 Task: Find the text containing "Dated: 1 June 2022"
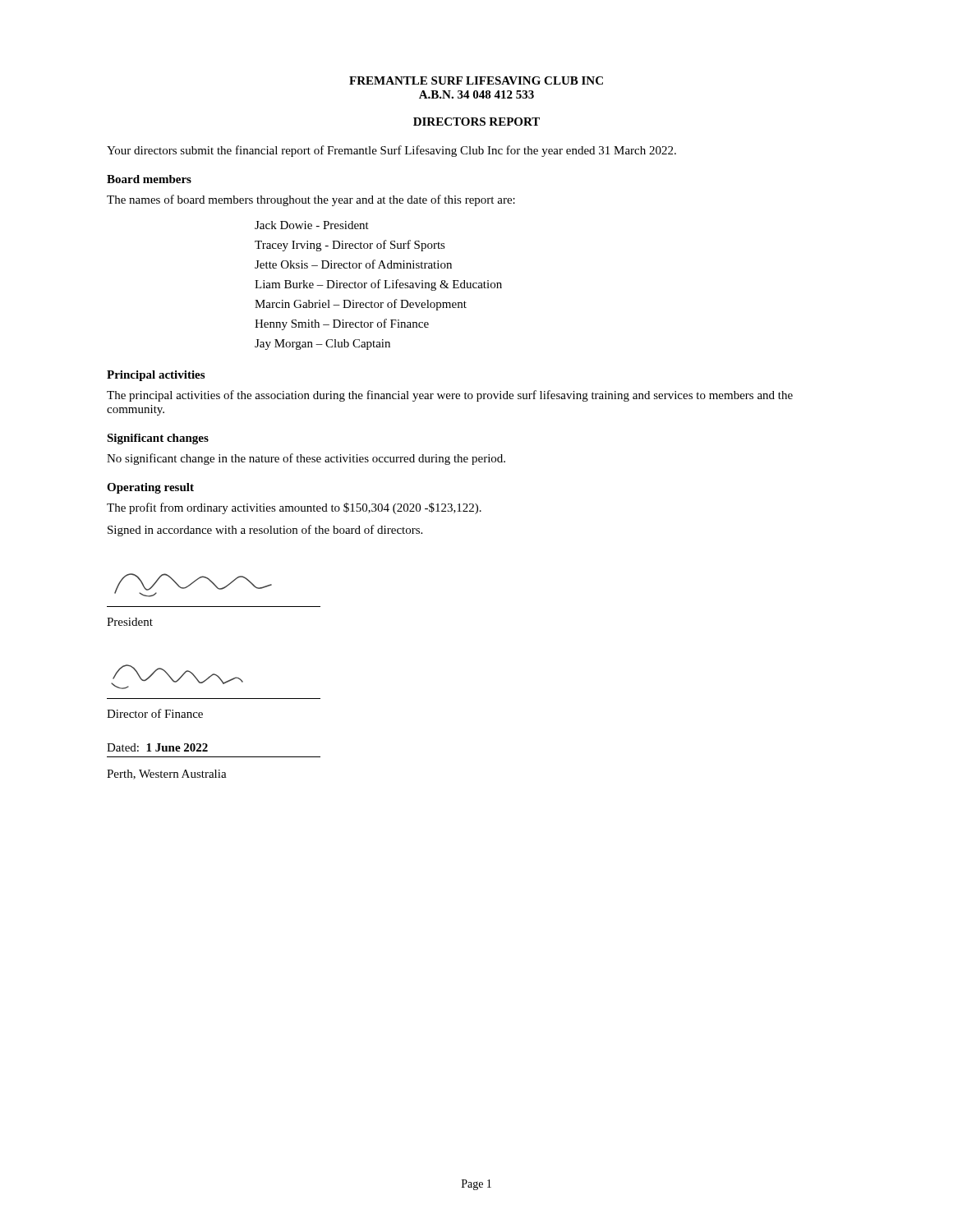pos(214,749)
